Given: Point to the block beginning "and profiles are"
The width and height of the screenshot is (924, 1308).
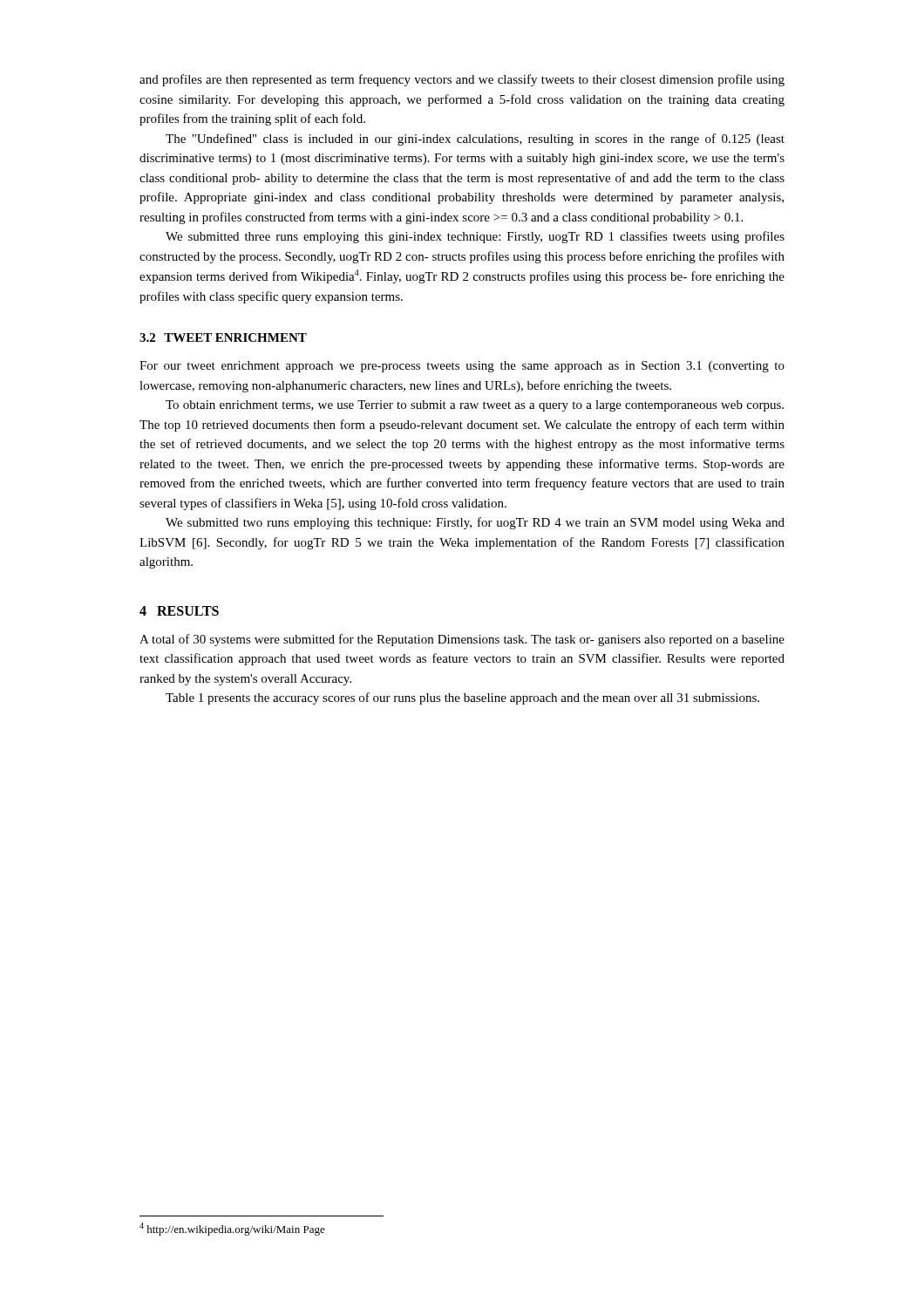Looking at the screenshot, I should (462, 188).
